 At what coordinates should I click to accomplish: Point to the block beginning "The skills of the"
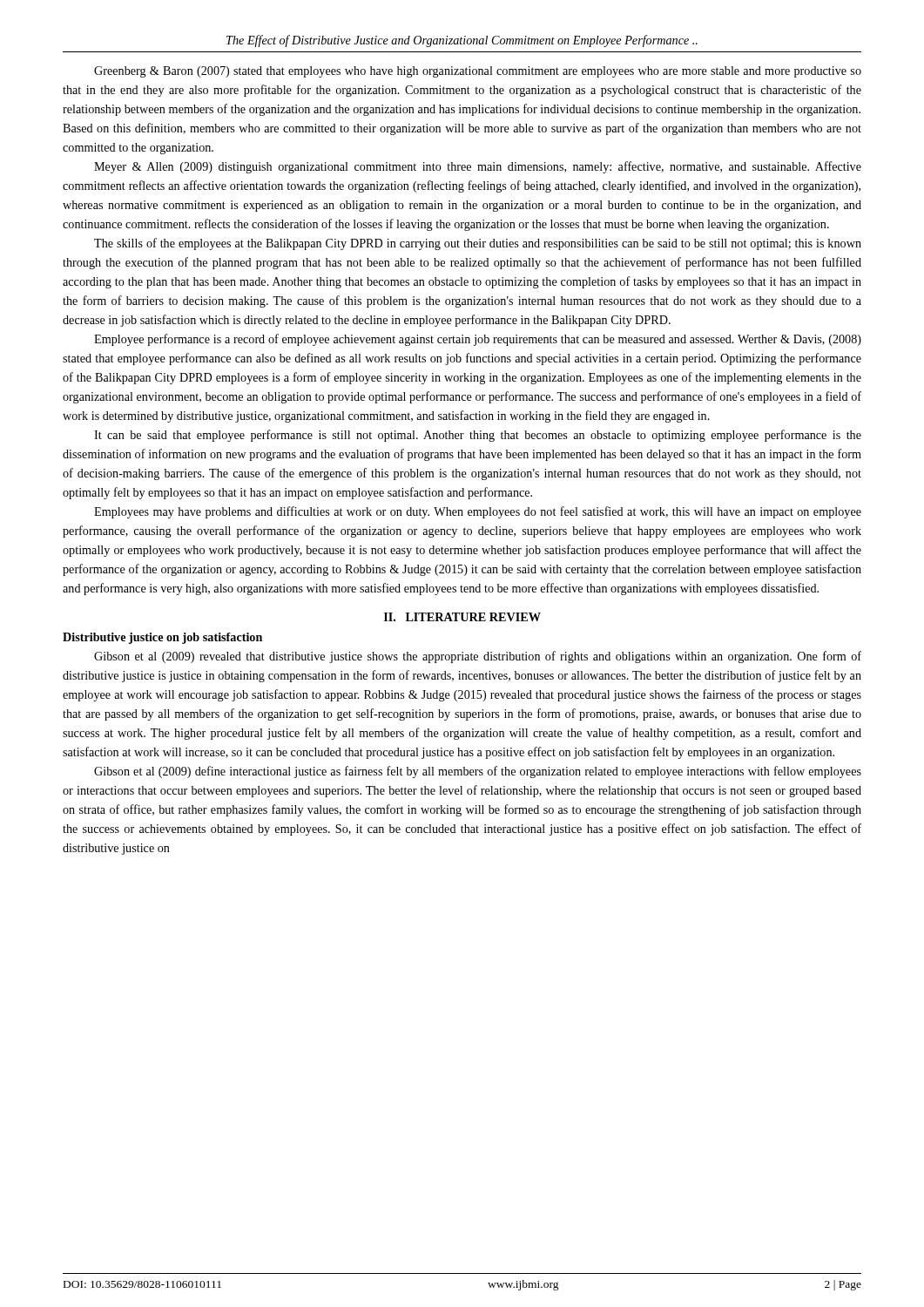coord(462,281)
